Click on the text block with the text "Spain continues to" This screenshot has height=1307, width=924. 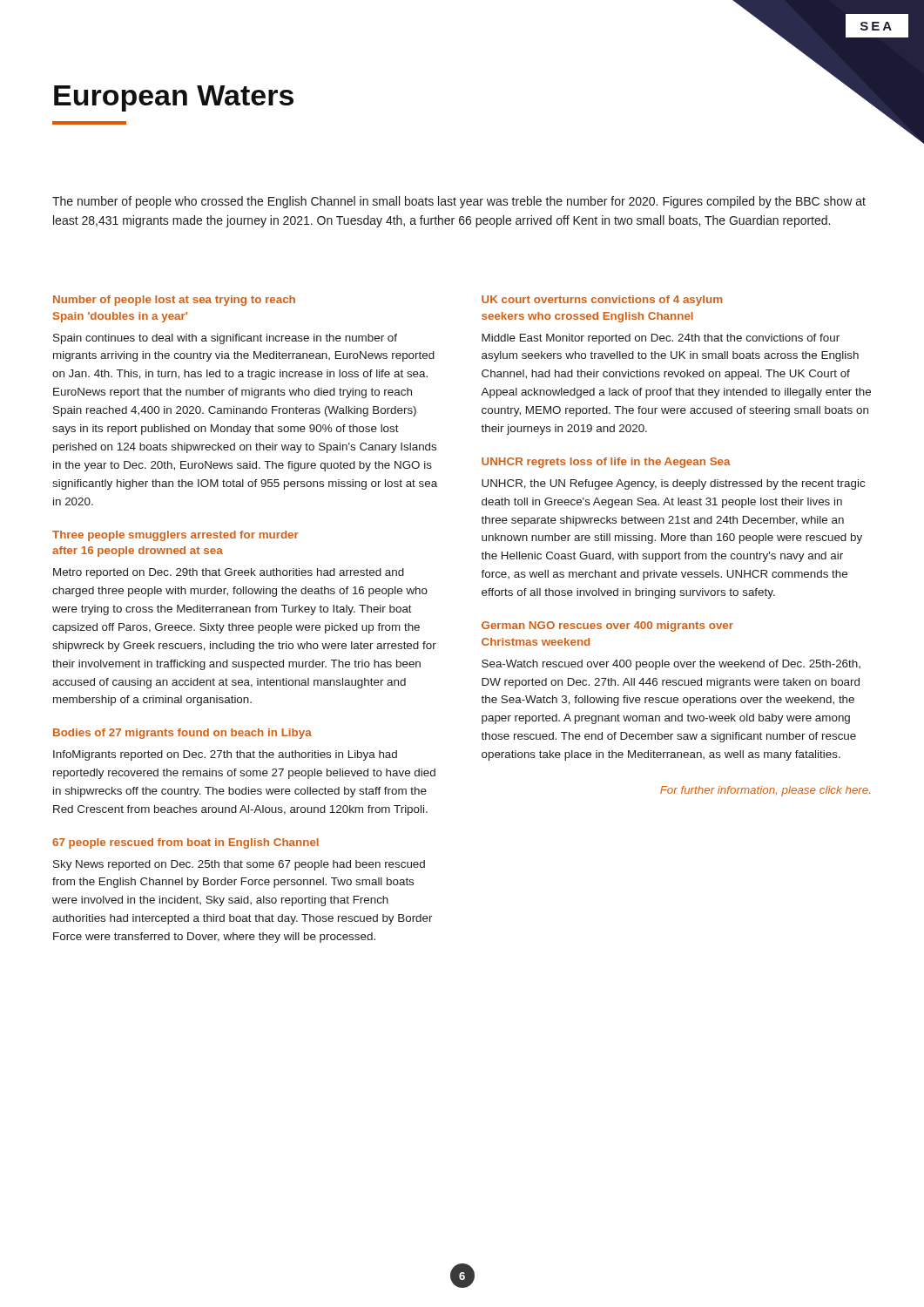pyautogui.click(x=245, y=419)
